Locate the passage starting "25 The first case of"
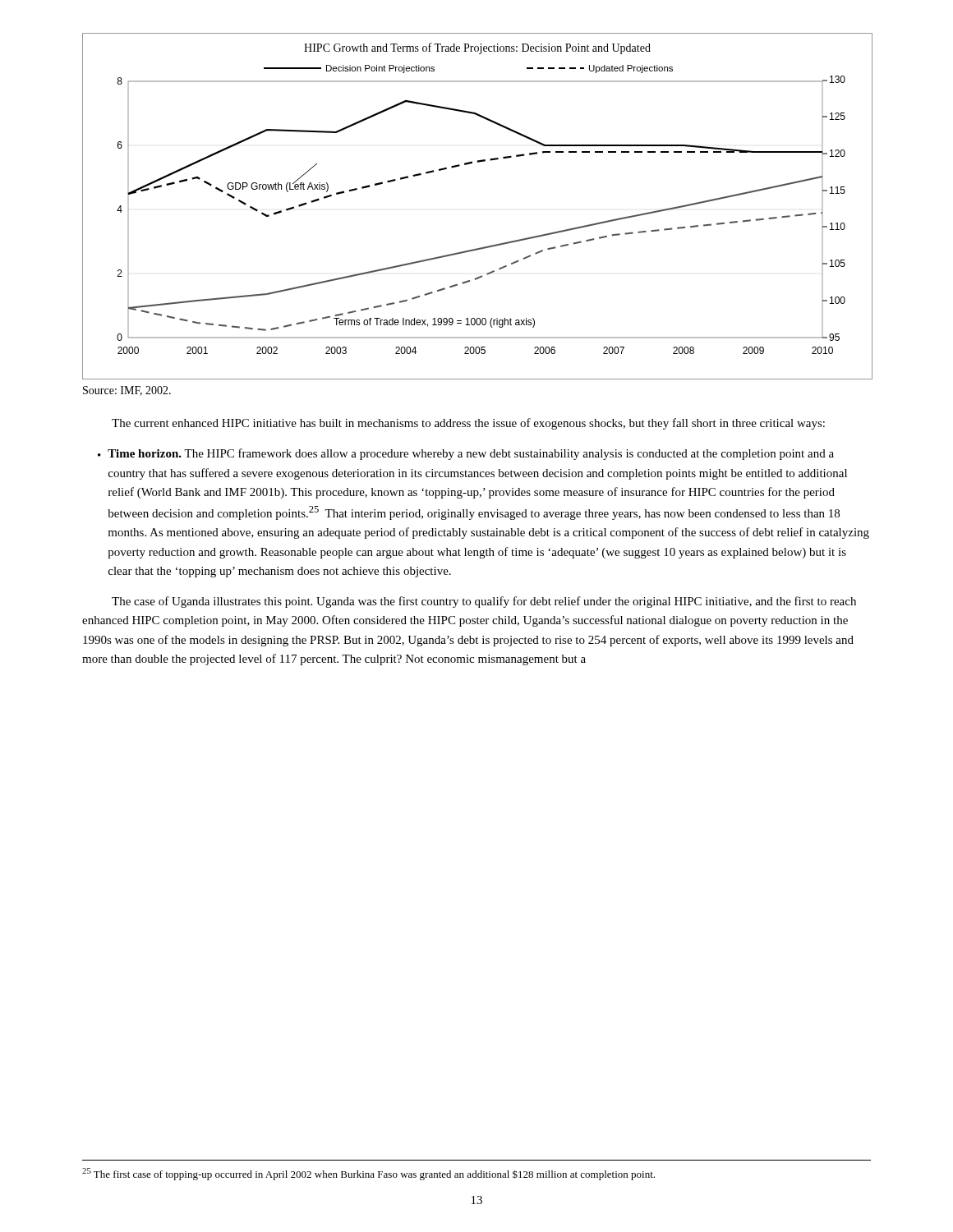The image size is (953, 1232). click(x=369, y=1173)
